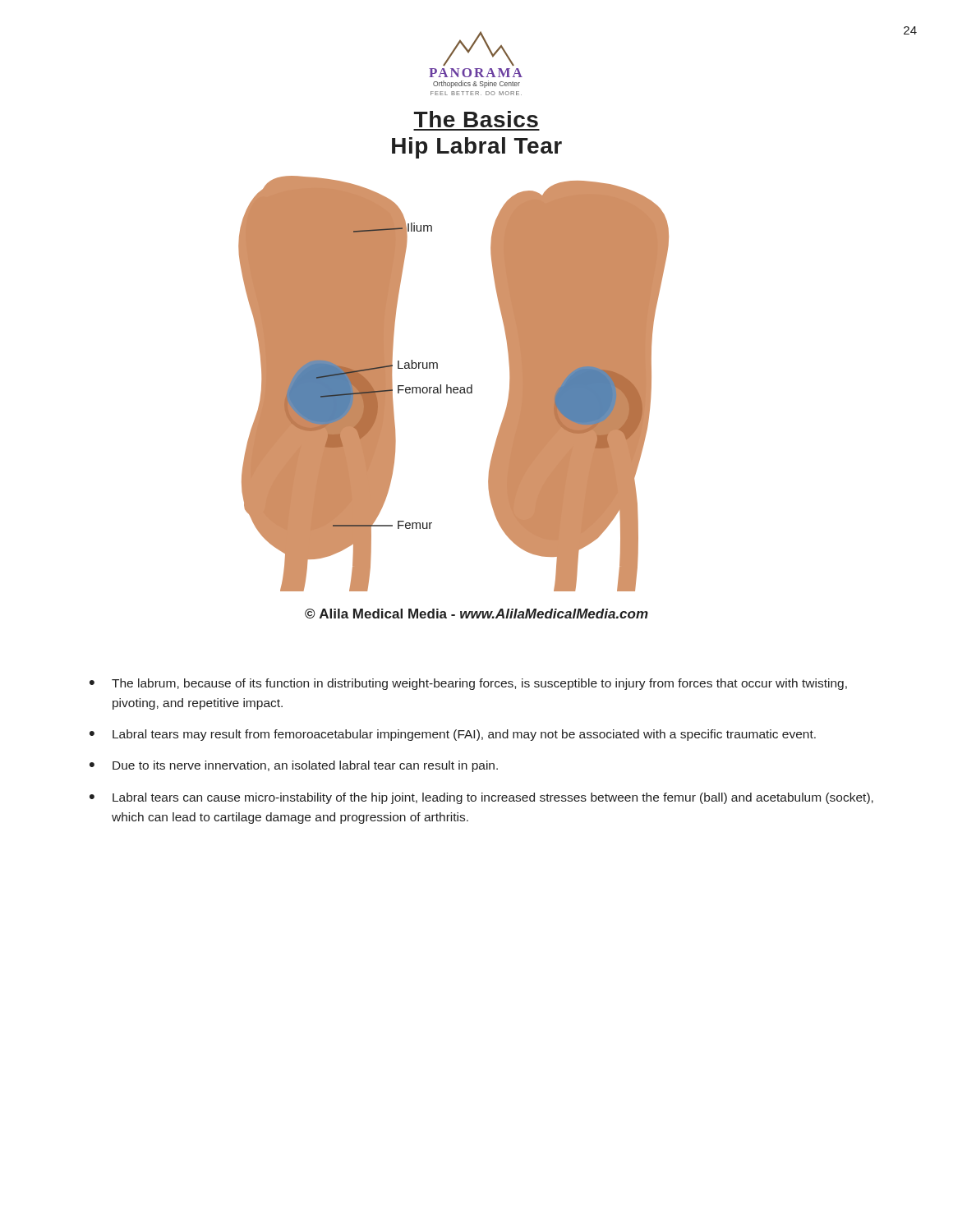Click where it says "The Basics Hip Labral Tear"
The width and height of the screenshot is (953, 1232).
pos(476,133)
